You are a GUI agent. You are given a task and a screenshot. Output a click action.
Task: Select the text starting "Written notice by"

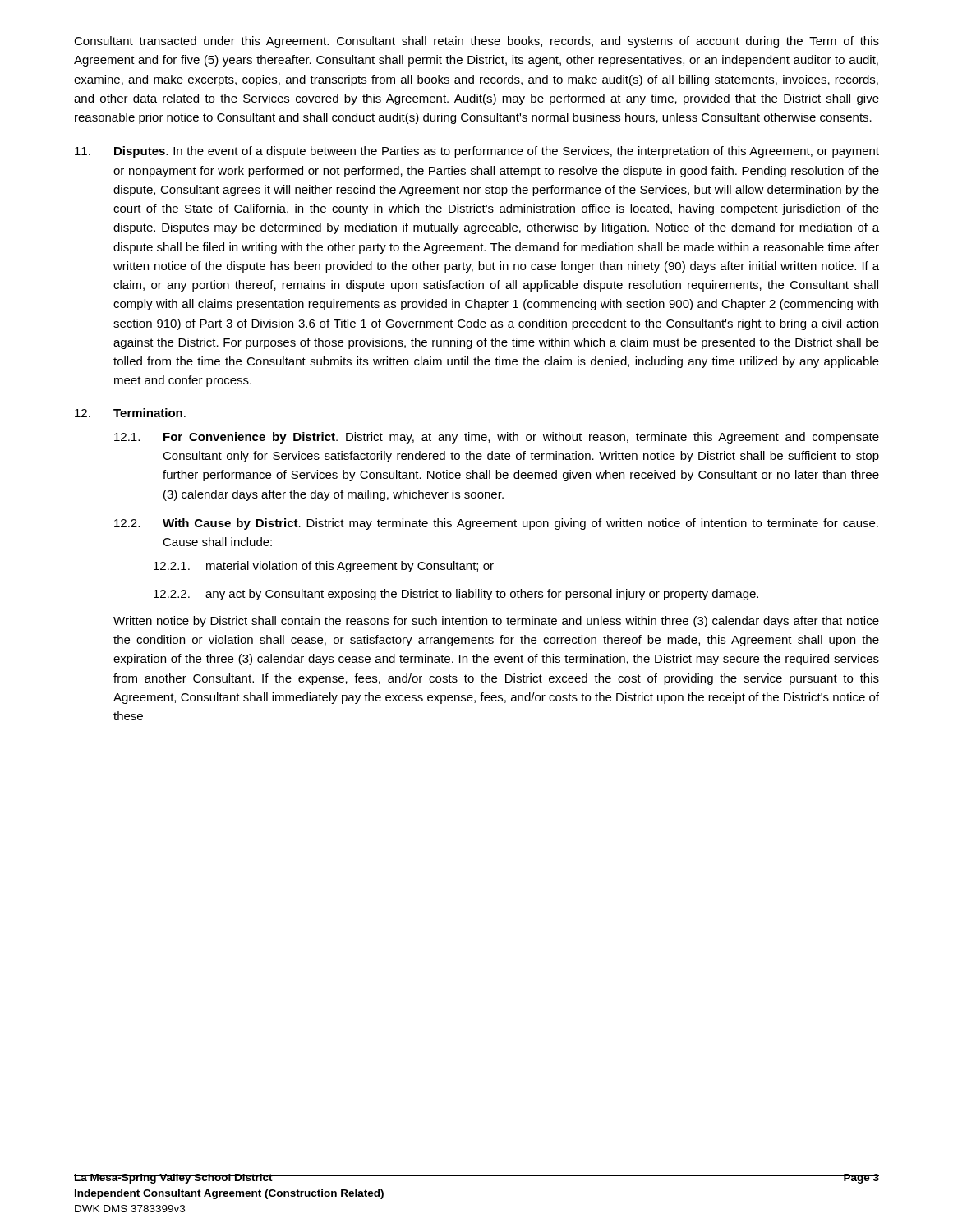[x=496, y=668]
